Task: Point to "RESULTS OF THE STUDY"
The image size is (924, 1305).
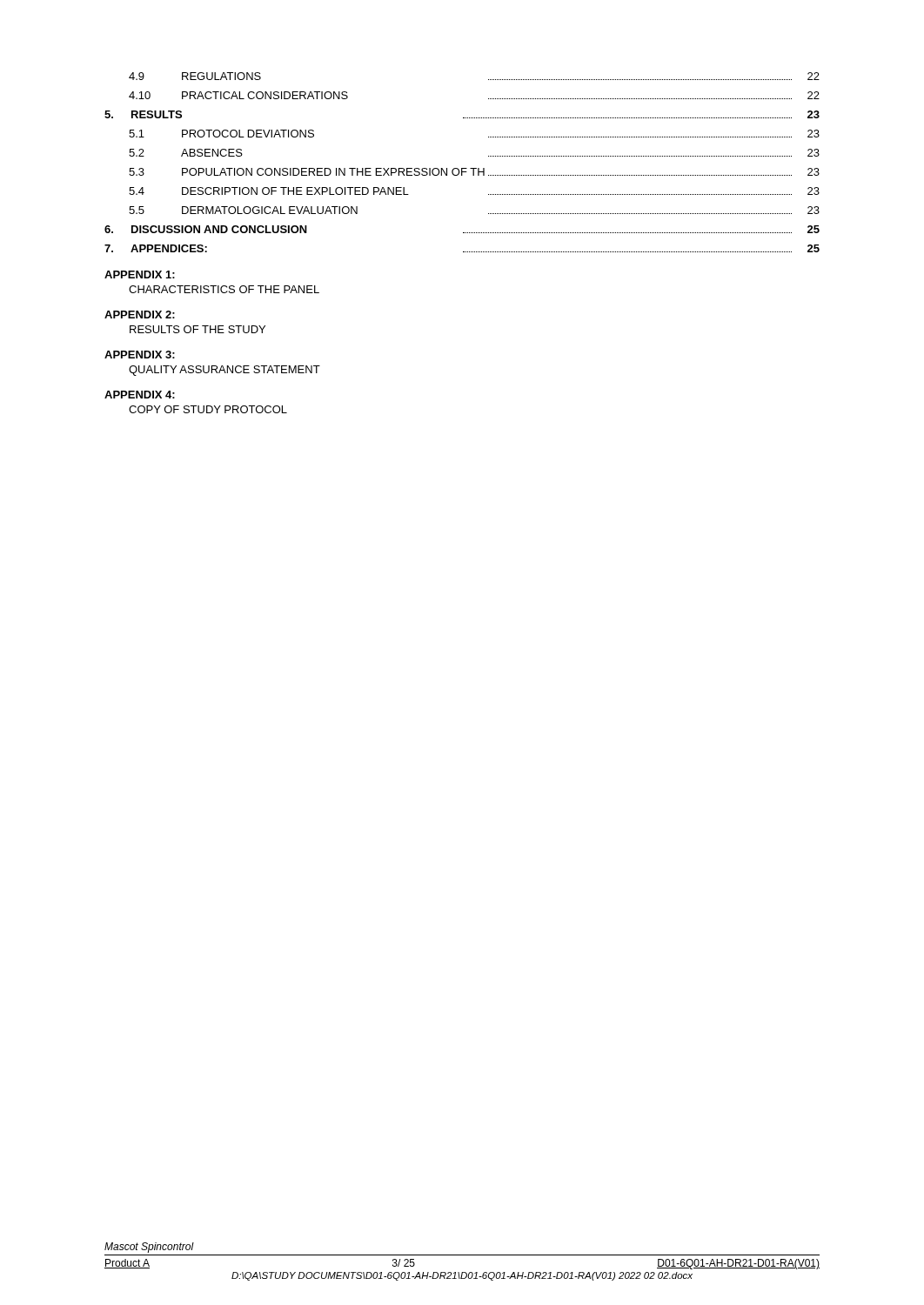Action: tap(197, 329)
